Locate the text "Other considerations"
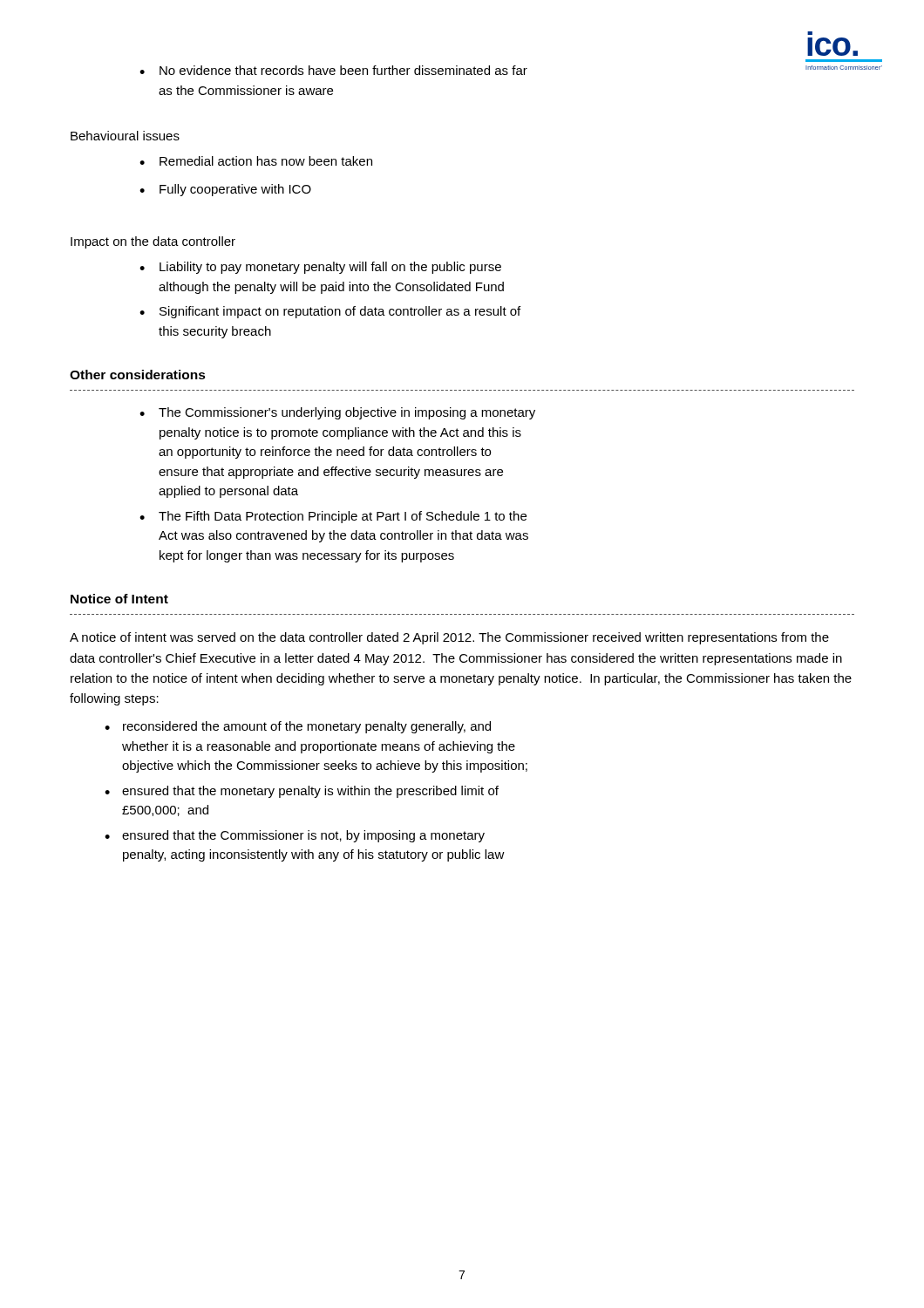Viewport: 924px width, 1308px height. coord(138,375)
